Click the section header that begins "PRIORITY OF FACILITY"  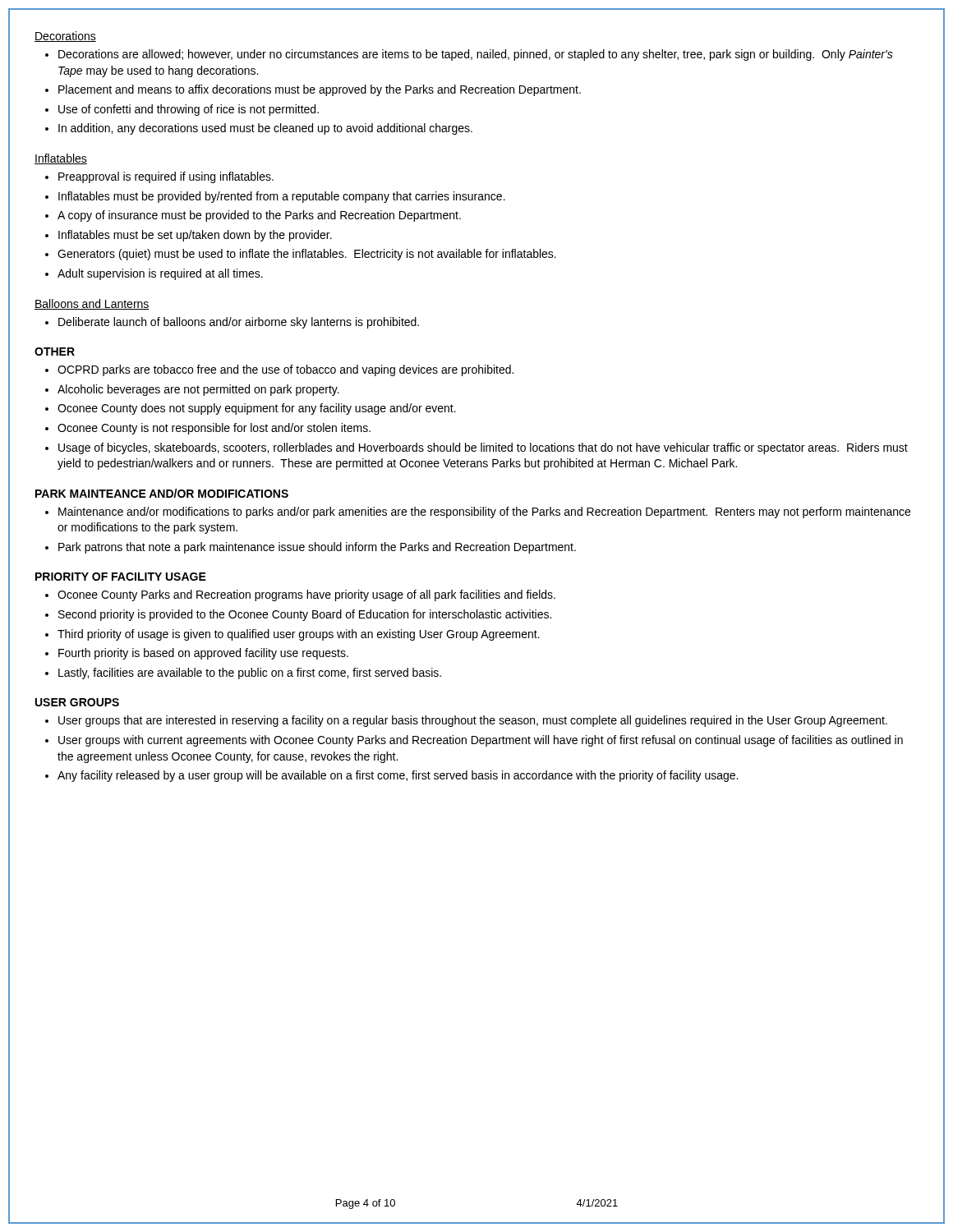point(120,577)
